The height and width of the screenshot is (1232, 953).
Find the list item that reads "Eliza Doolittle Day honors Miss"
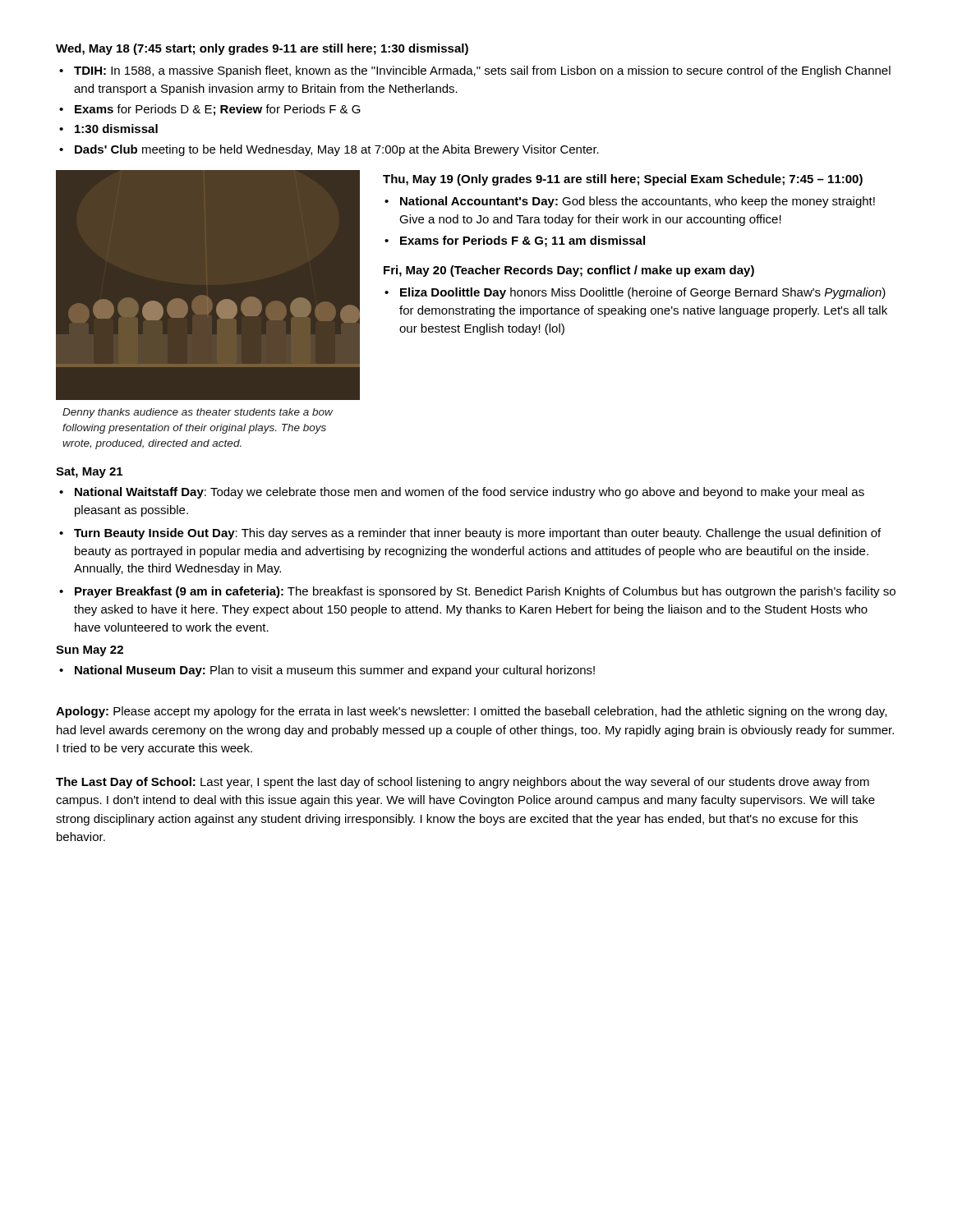pyautogui.click(x=643, y=310)
